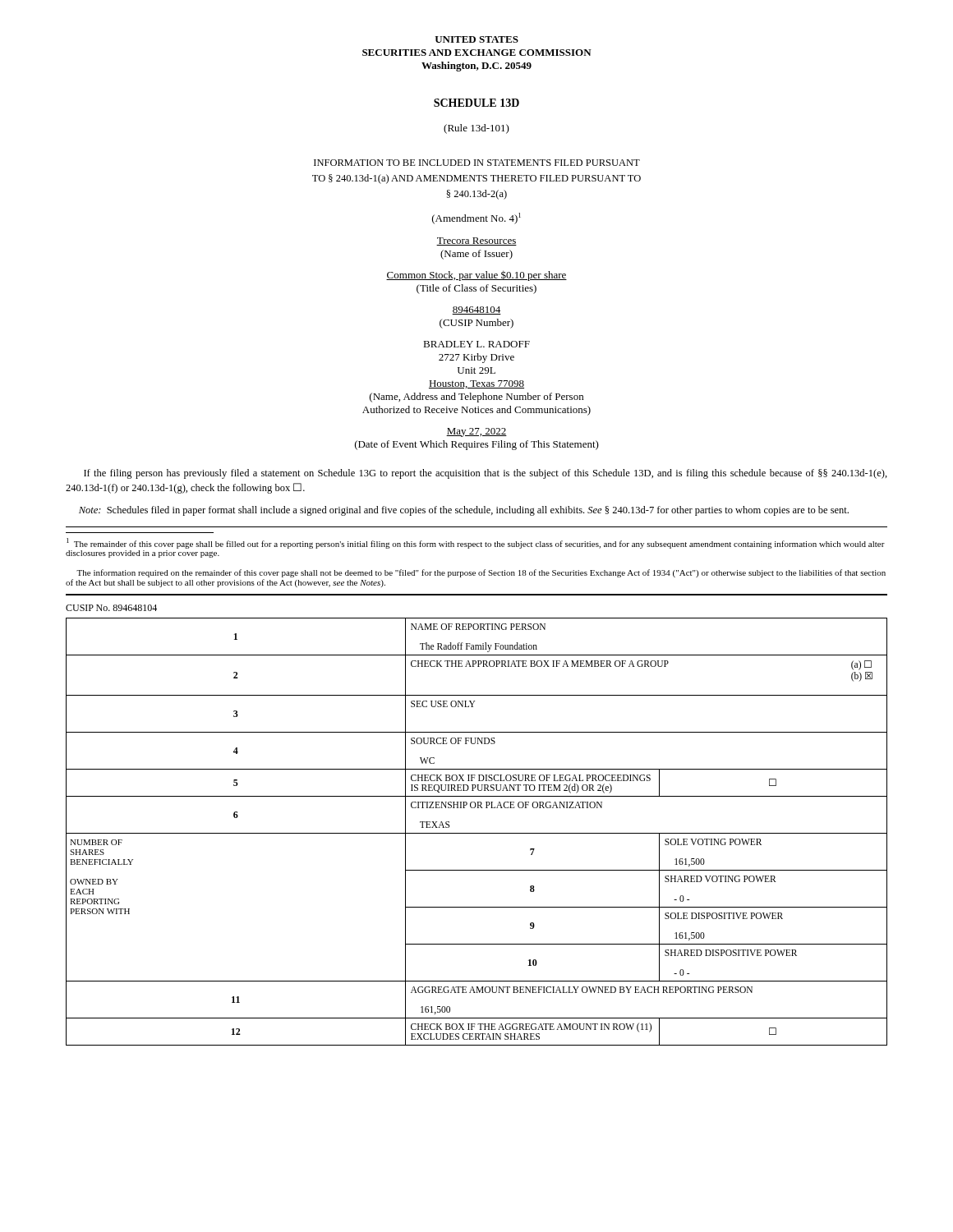Image resolution: width=953 pixels, height=1232 pixels.
Task: Click the passage that begins "BRADLEY L. RADOFF 2727 Kirby Drive Unit 29L"
Action: (x=476, y=376)
